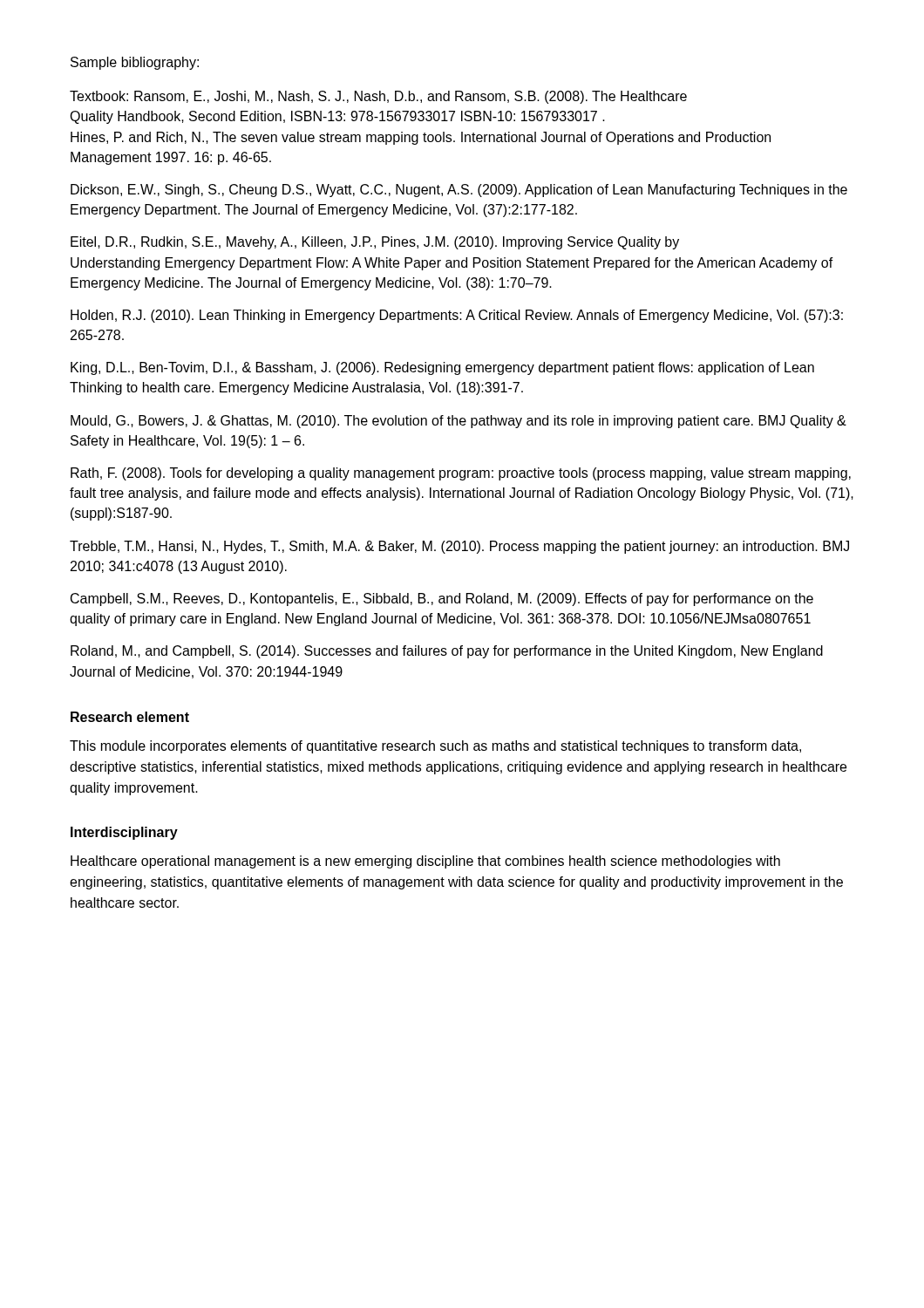Select the text block containing "Mould, G., Bowers, J. & Ghattas, M. (2010)."
This screenshot has width=924, height=1308.
click(458, 431)
